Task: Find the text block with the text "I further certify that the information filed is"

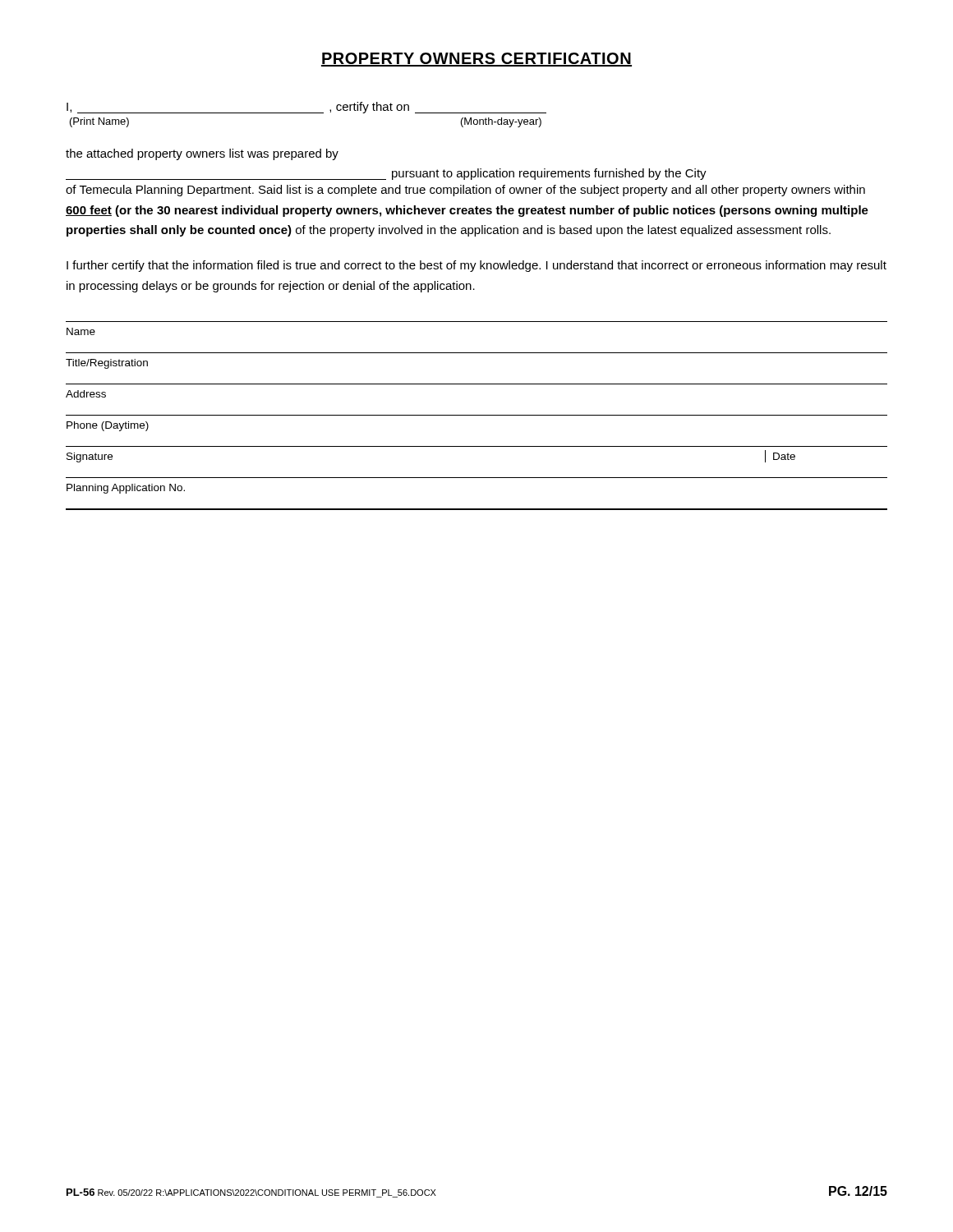Action: pyautogui.click(x=476, y=276)
